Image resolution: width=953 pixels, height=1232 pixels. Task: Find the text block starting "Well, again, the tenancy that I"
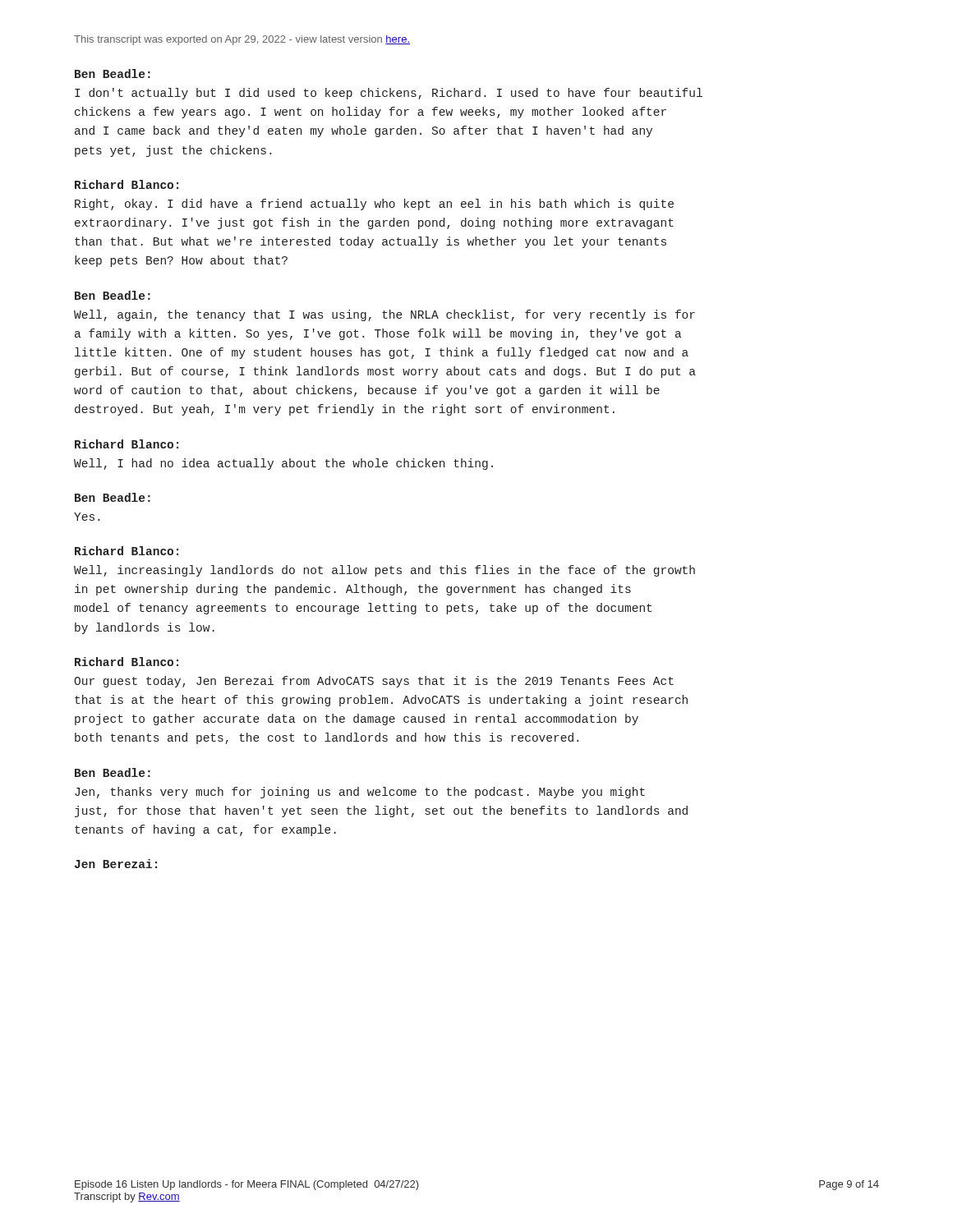385,363
